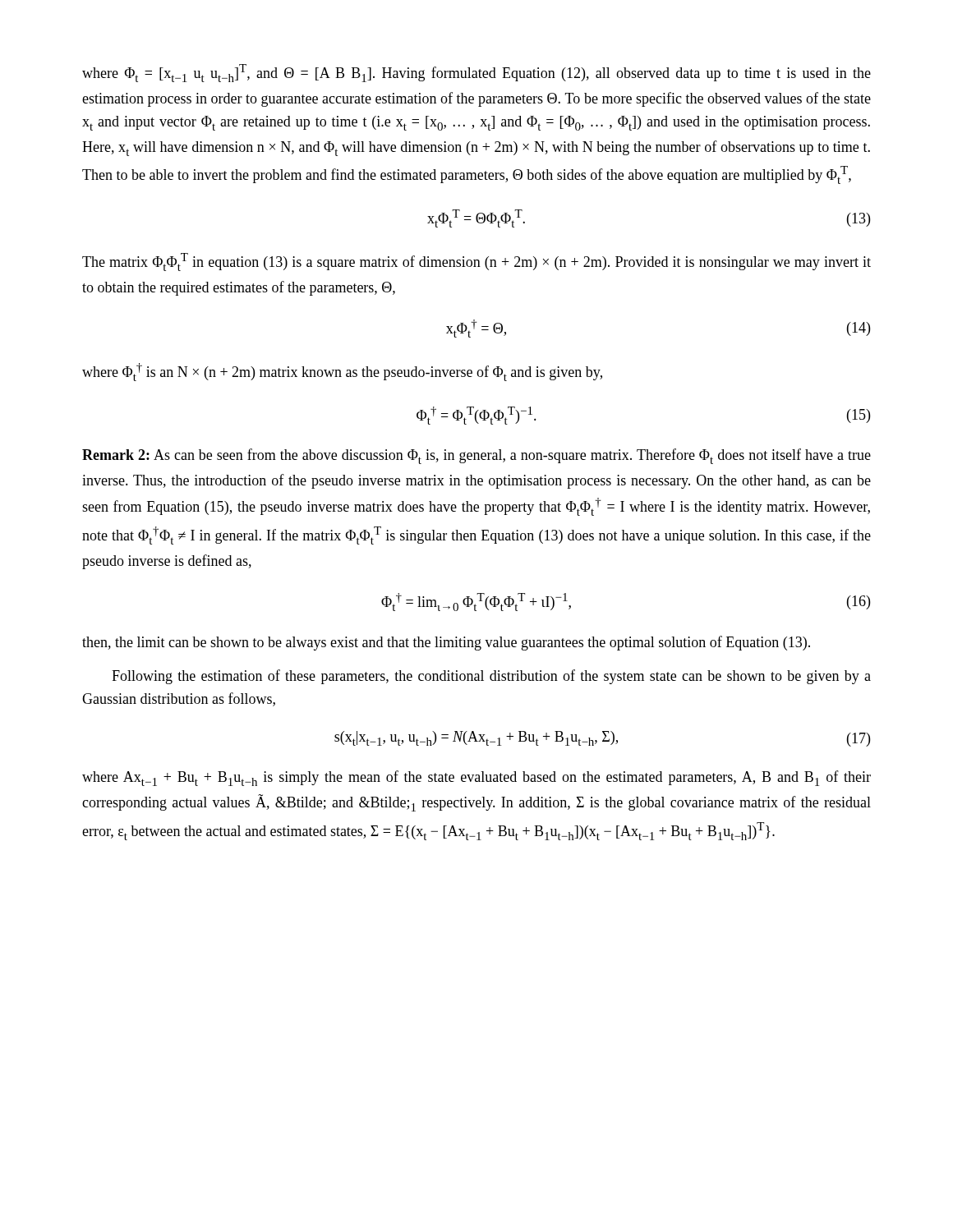
Task: Find the formula with the text "Φt† = limι→0 ΦtT(ΦtΦtT + ιI)−1,"
Action: click(x=475, y=604)
